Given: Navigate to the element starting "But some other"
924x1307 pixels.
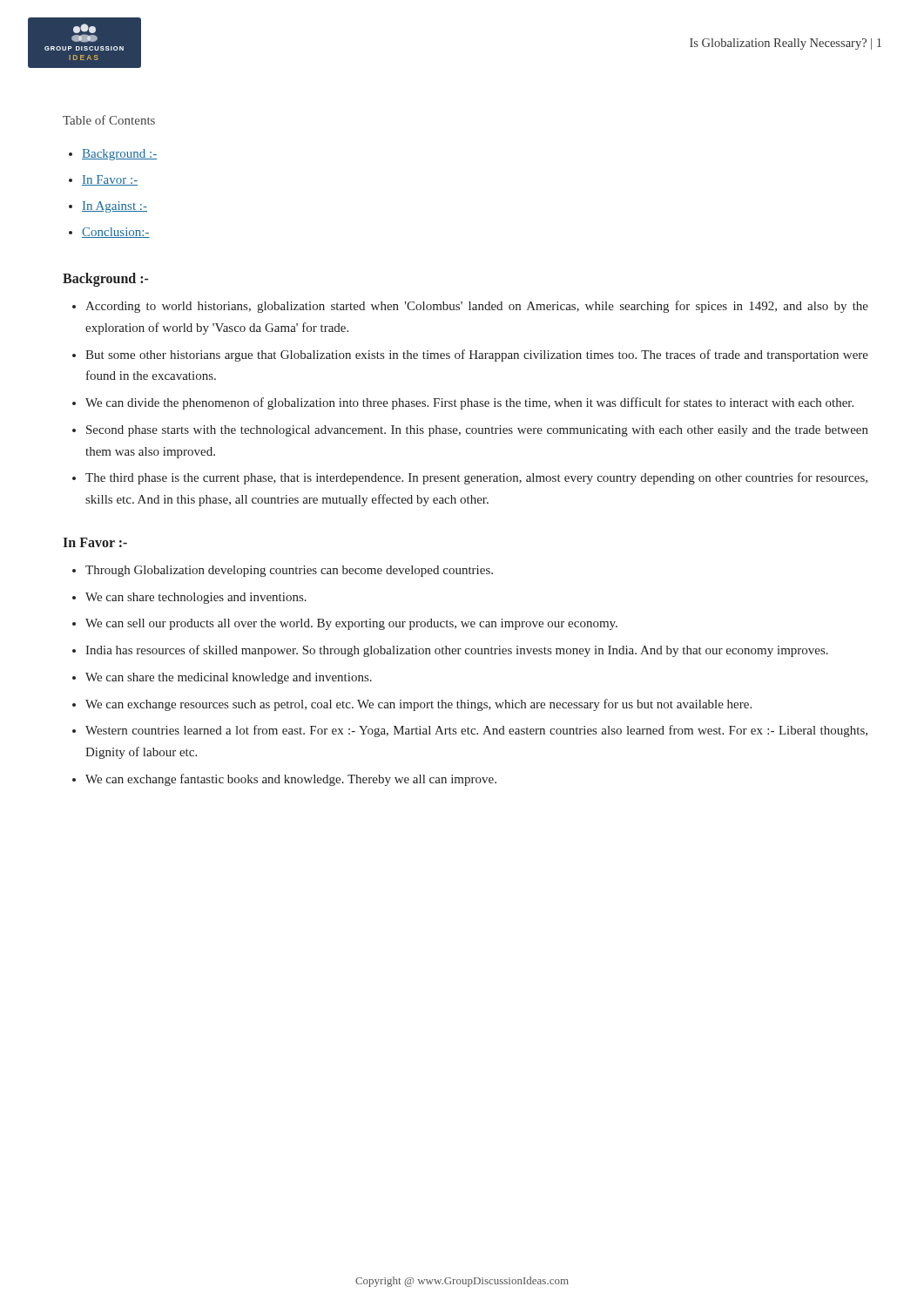Looking at the screenshot, I should pos(477,365).
